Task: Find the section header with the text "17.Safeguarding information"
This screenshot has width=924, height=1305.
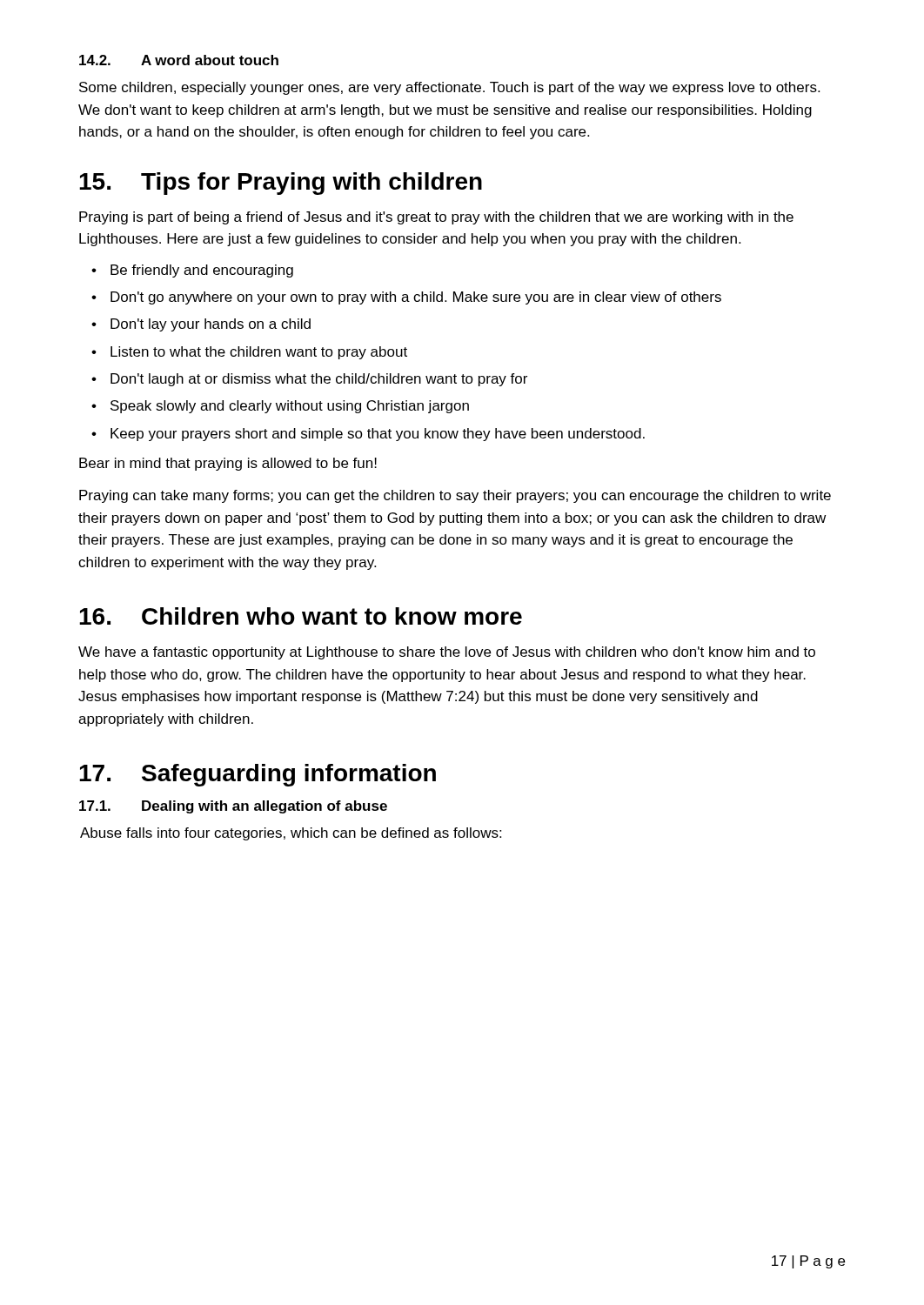Action: tap(258, 774)
